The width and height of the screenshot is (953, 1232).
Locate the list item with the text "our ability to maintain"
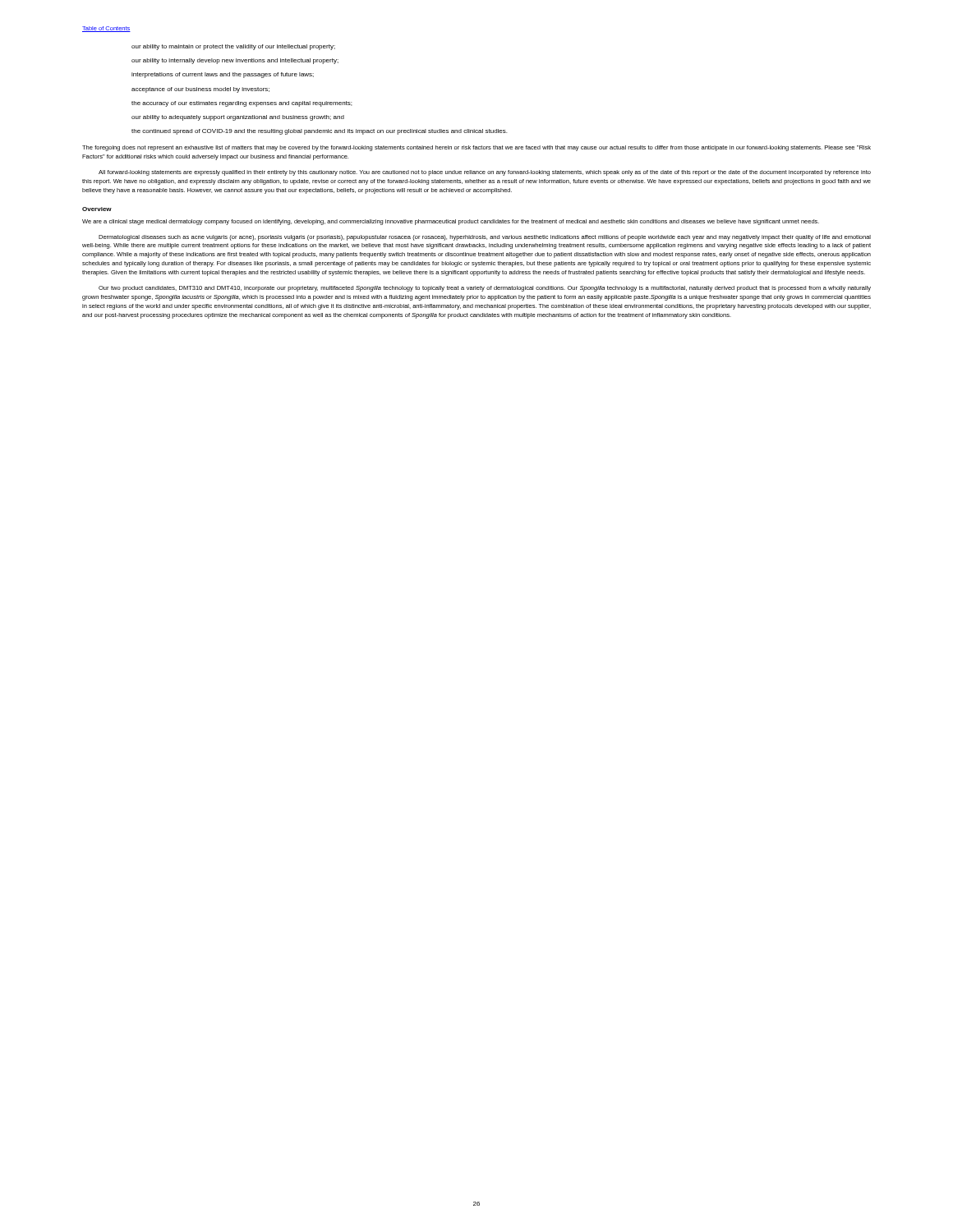point(233,46)
